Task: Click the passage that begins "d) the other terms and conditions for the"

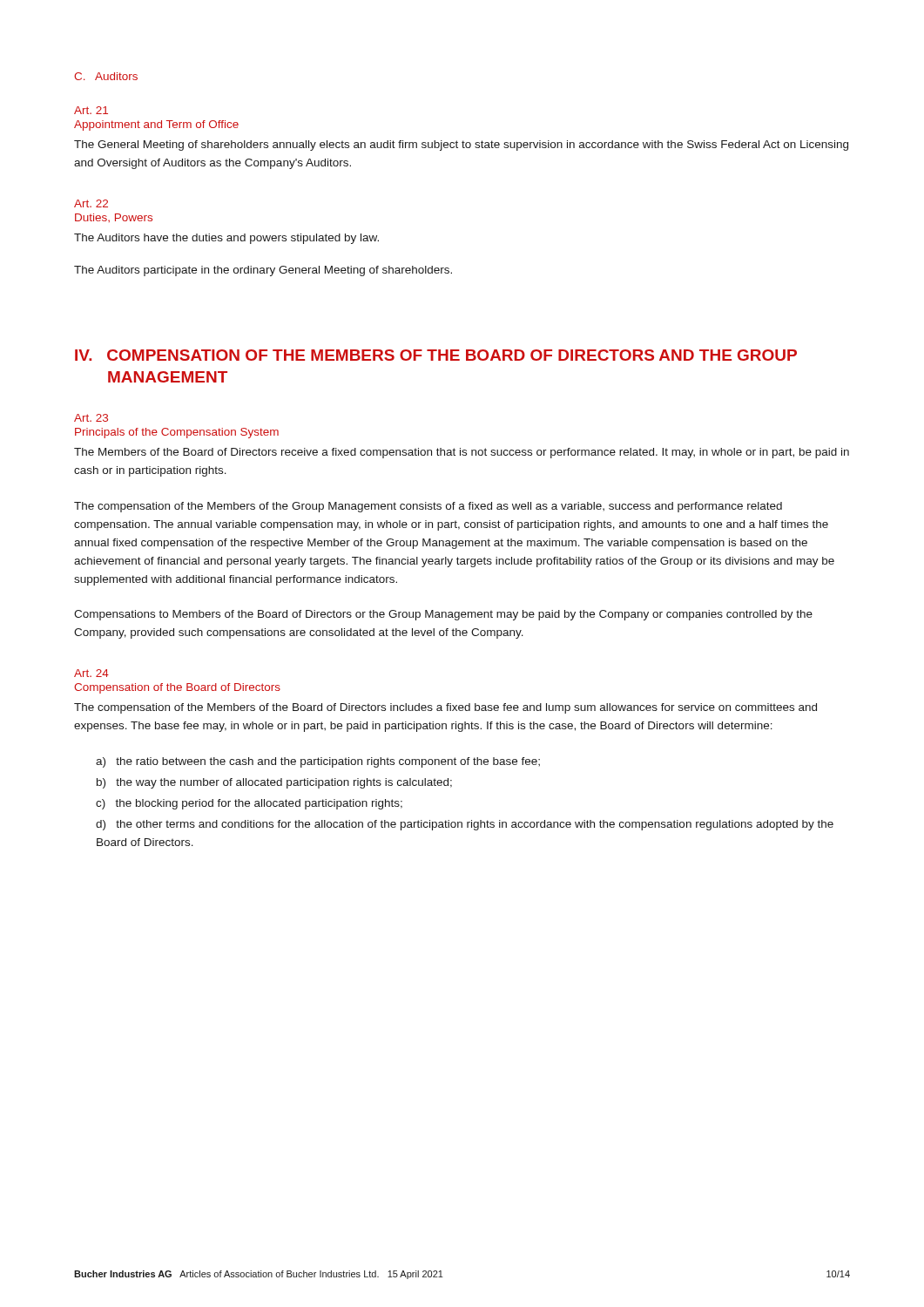Action: coord(465,833)
